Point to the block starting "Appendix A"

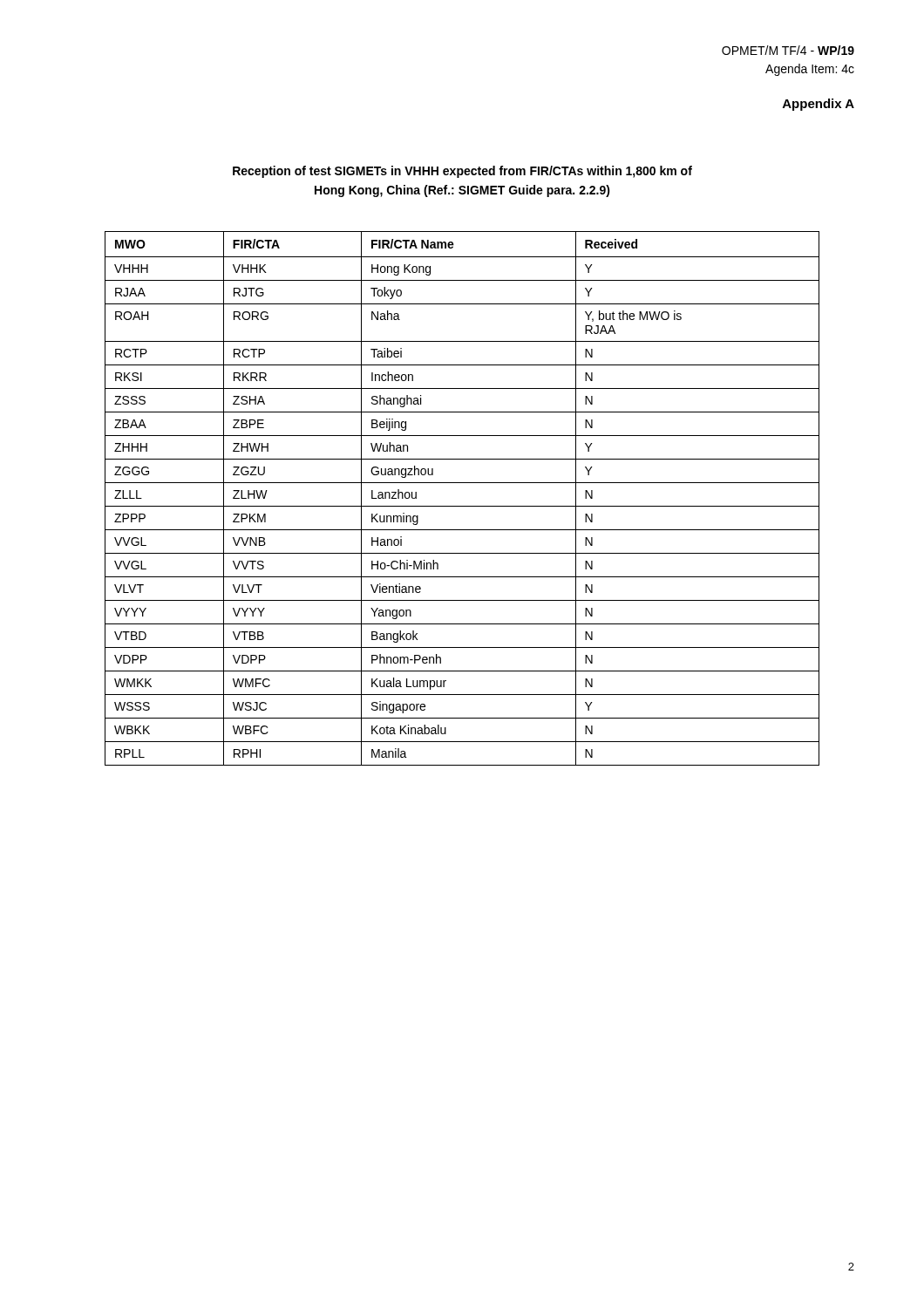click(x=818, y=103)
